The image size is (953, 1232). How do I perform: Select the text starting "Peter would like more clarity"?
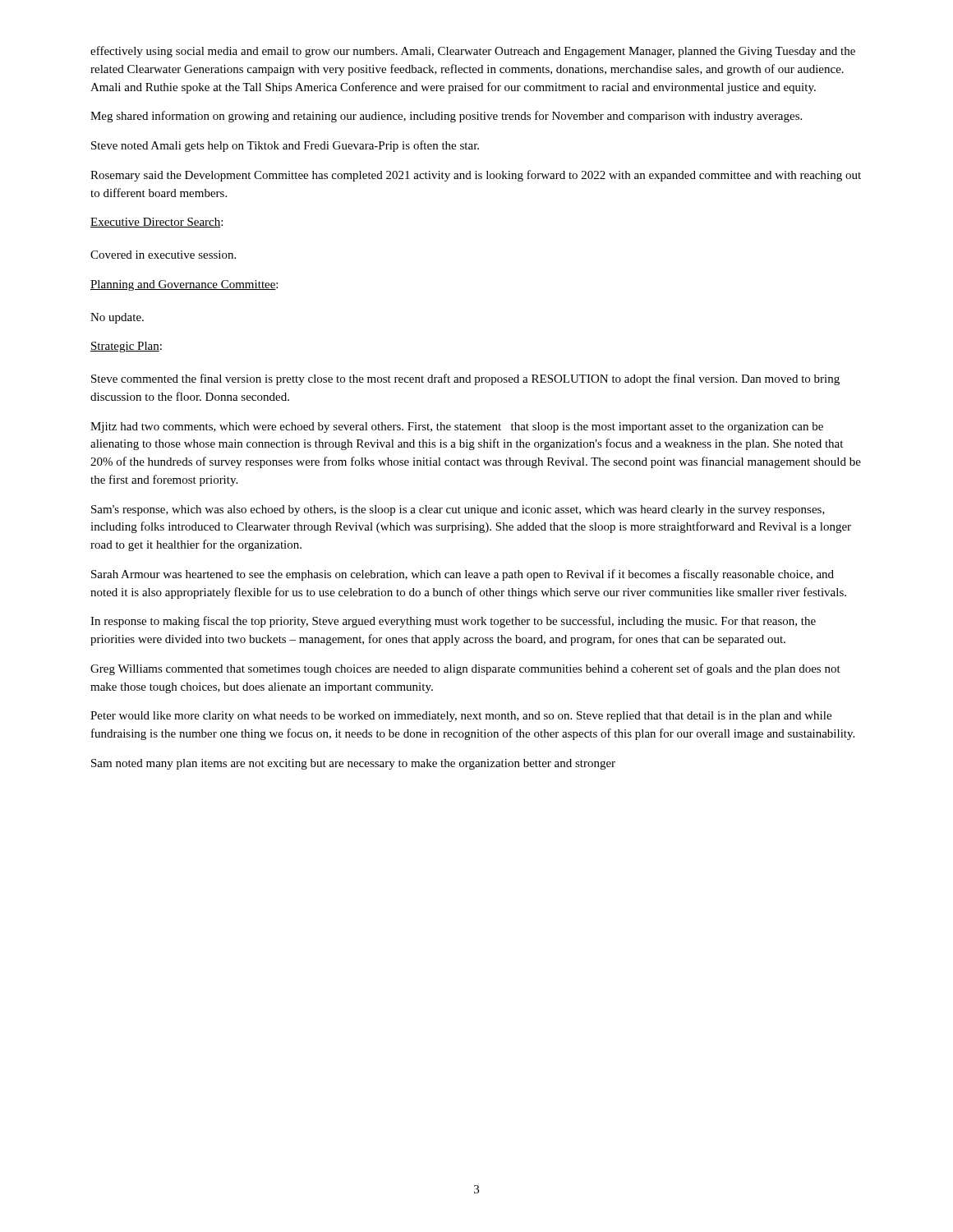click(473, 725)
